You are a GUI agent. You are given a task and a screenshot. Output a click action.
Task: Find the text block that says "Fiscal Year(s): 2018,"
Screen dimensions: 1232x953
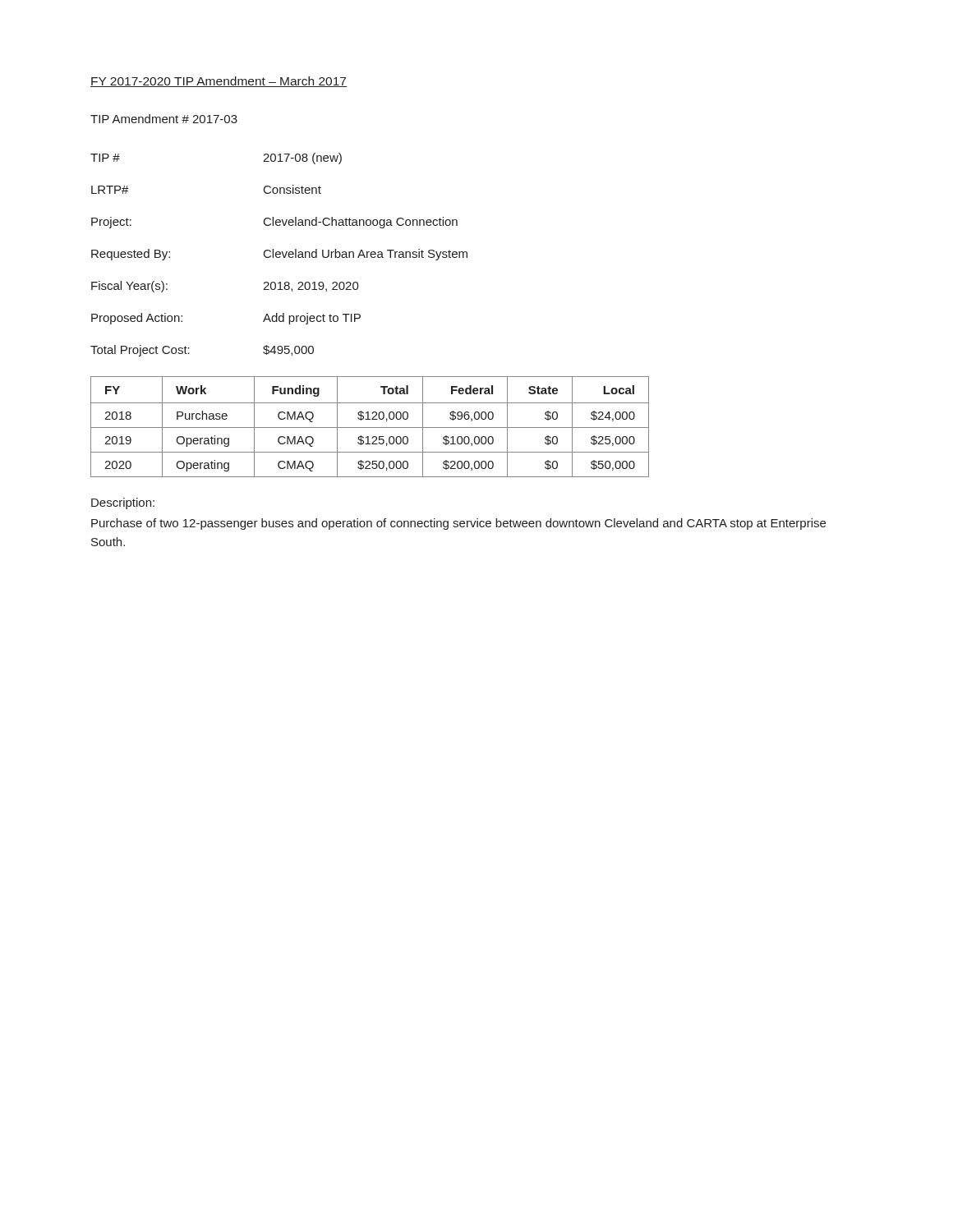pos(139,286)
